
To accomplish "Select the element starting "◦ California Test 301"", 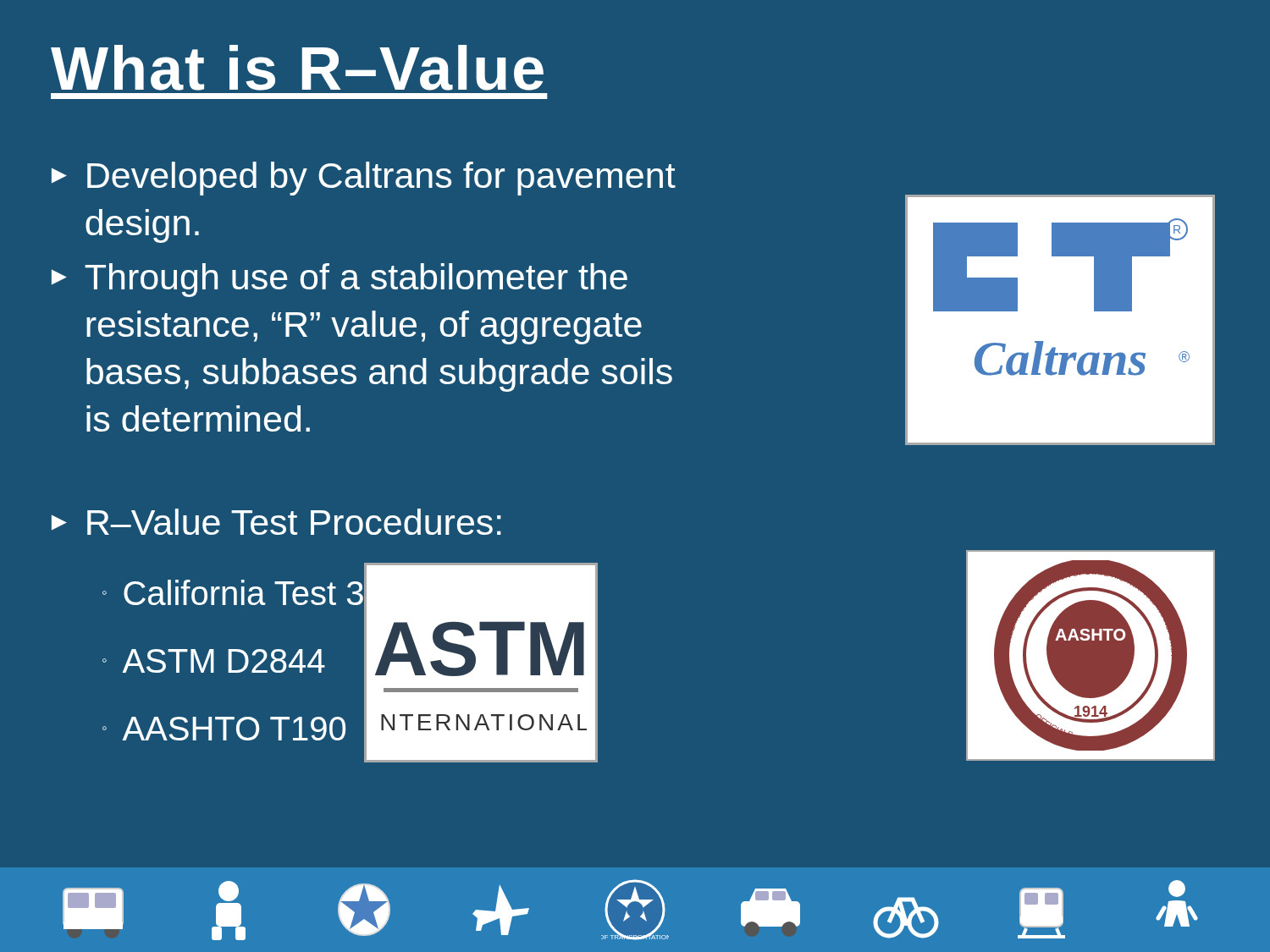I will (x=252, y=593).
